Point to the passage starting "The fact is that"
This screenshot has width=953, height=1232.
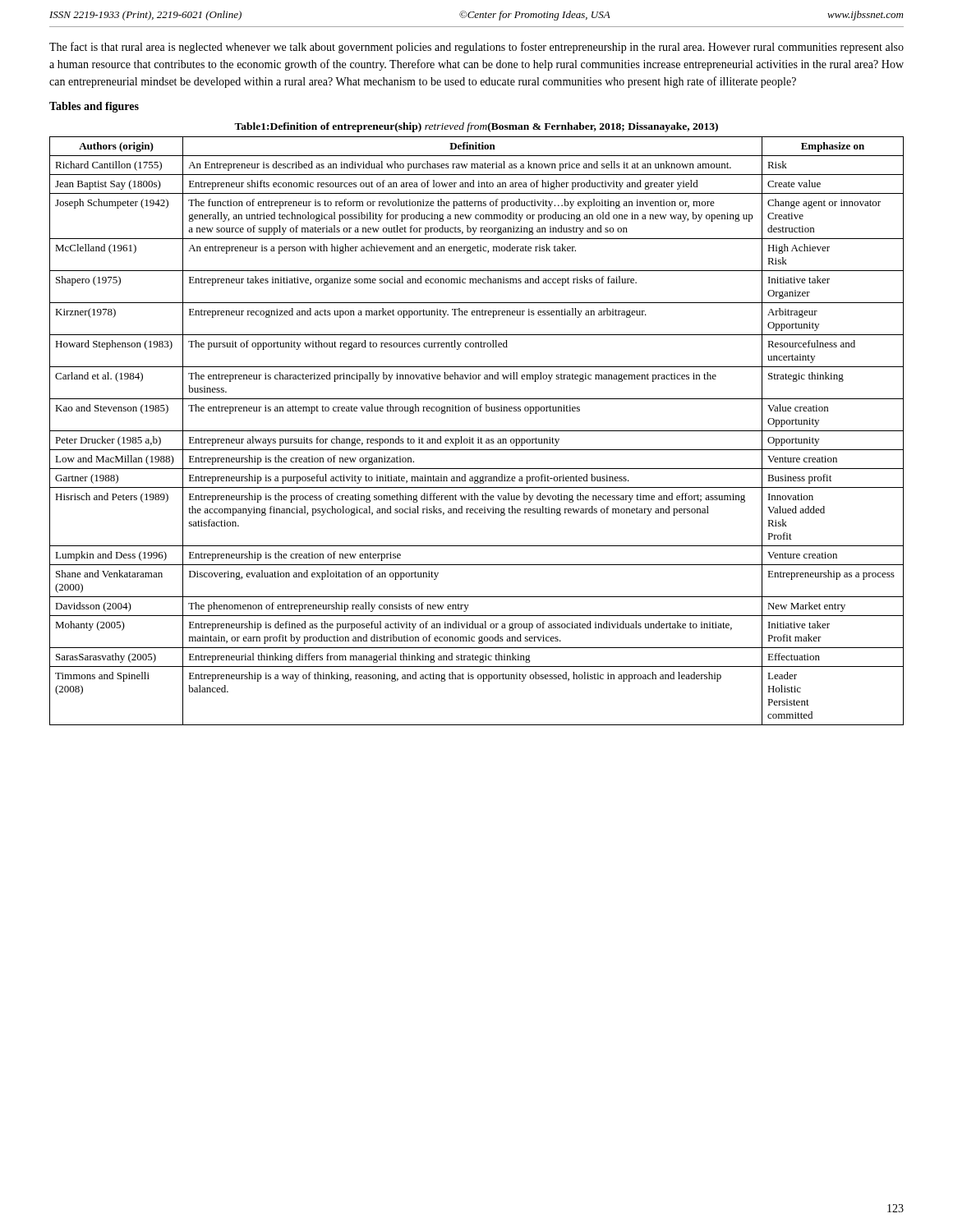tap(476, 64)
